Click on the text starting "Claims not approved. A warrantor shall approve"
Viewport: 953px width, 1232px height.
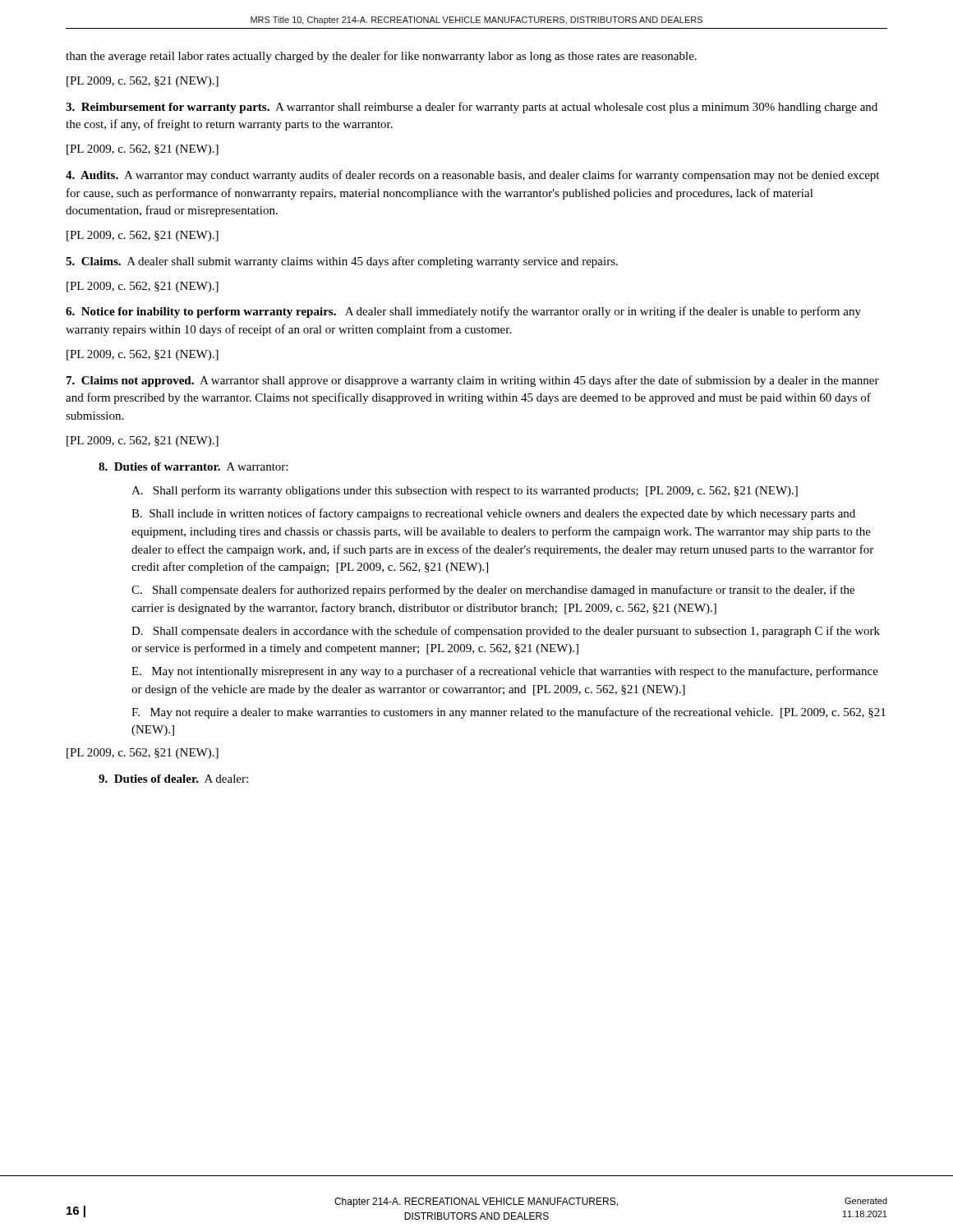(x=472, y=398)
